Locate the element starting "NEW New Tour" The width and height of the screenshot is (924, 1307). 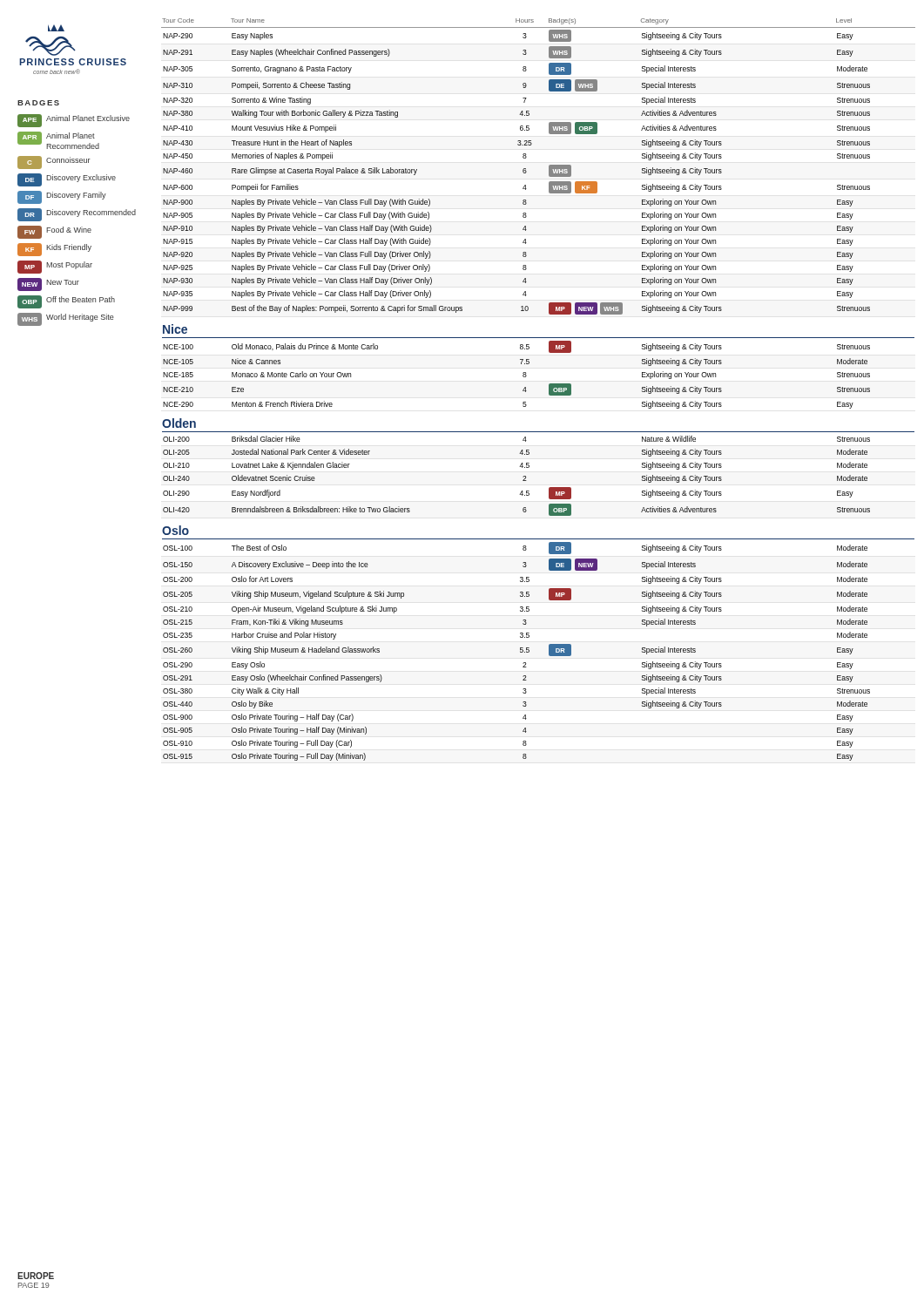[x=48, y=285]
